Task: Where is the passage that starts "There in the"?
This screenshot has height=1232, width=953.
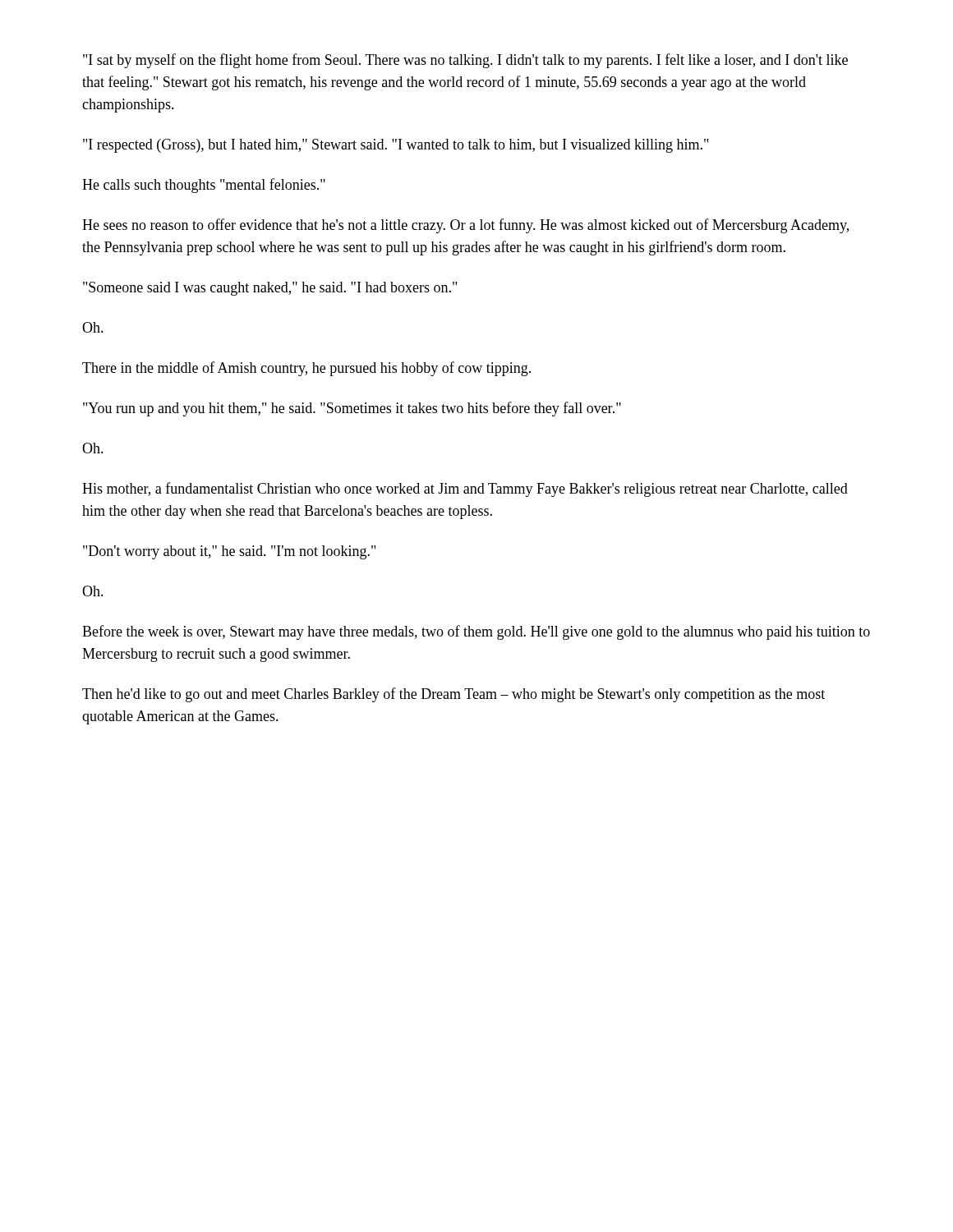Action: (307, 368)
